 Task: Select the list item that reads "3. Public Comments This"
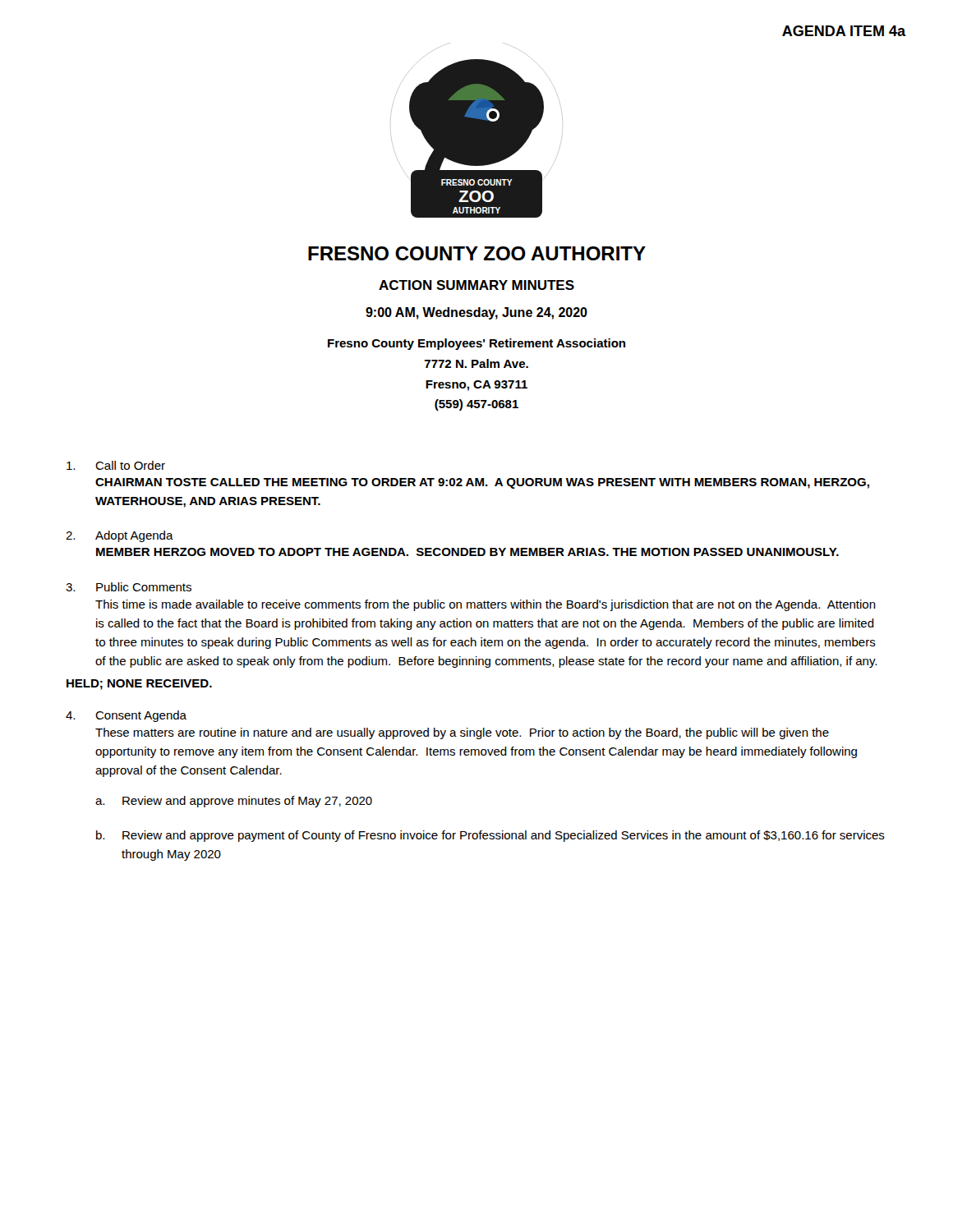476,634
